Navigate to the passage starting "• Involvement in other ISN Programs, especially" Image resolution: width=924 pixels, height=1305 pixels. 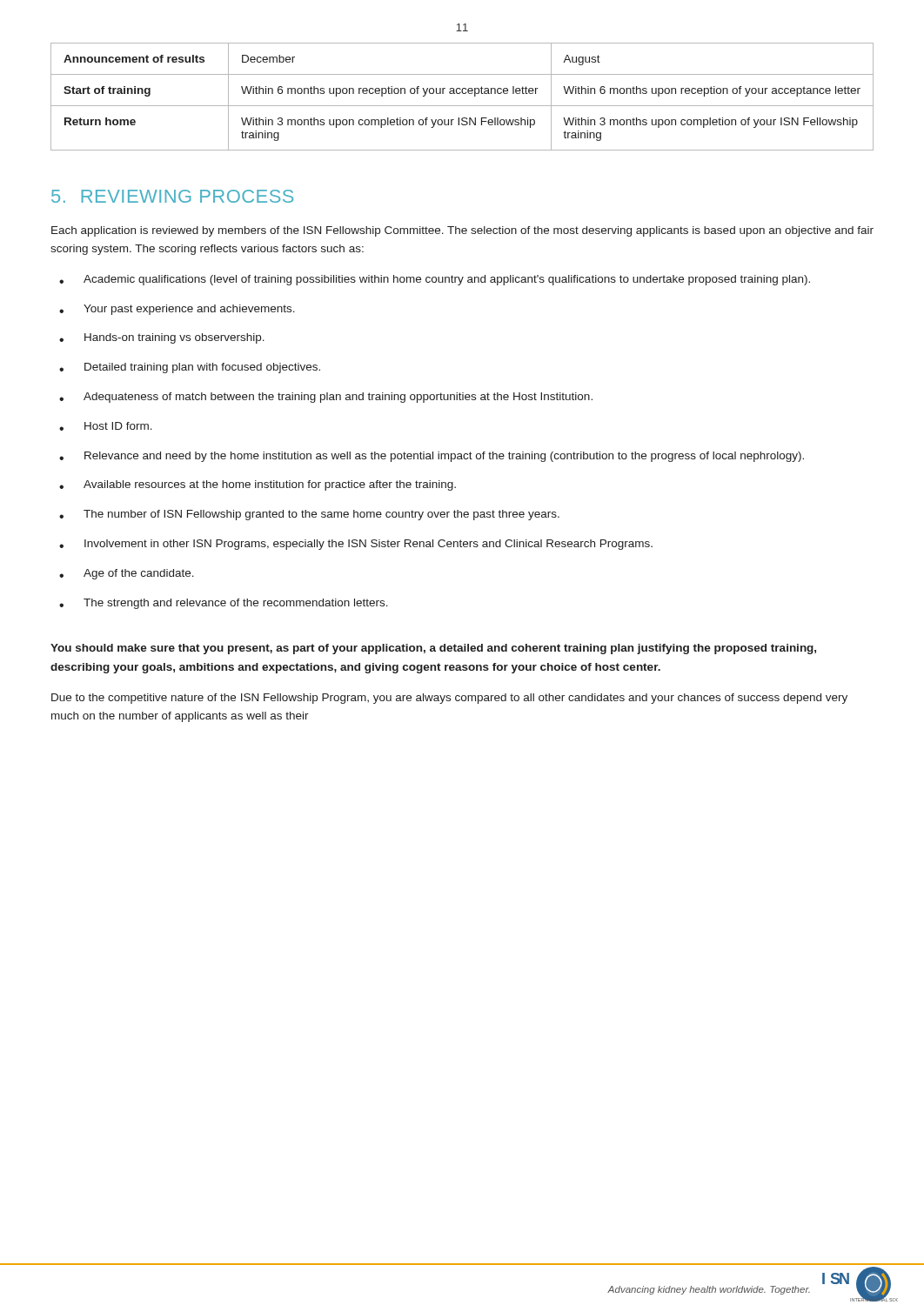click(x=462, y=546)
